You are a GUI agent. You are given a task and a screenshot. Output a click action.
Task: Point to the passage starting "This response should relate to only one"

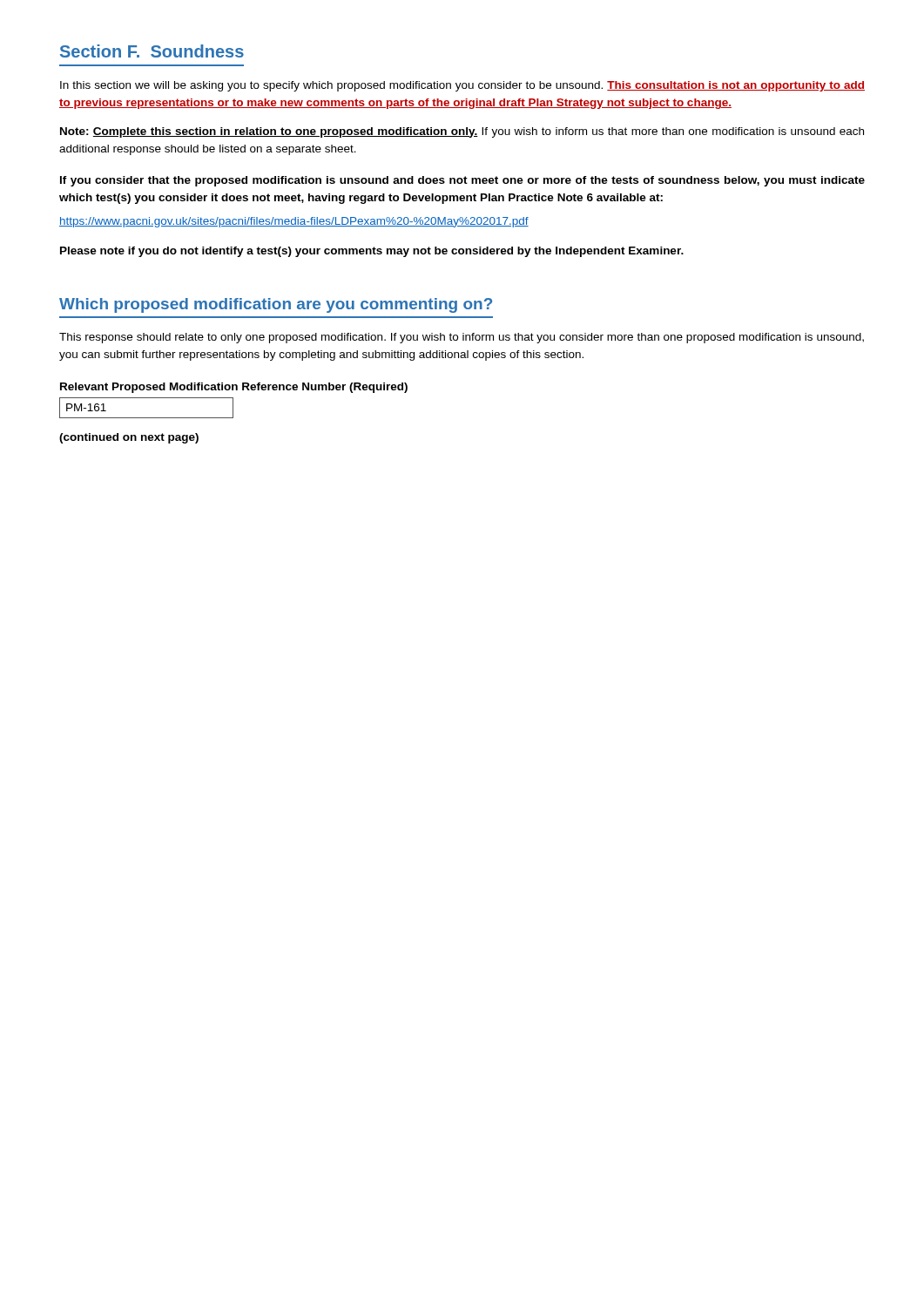462,346
